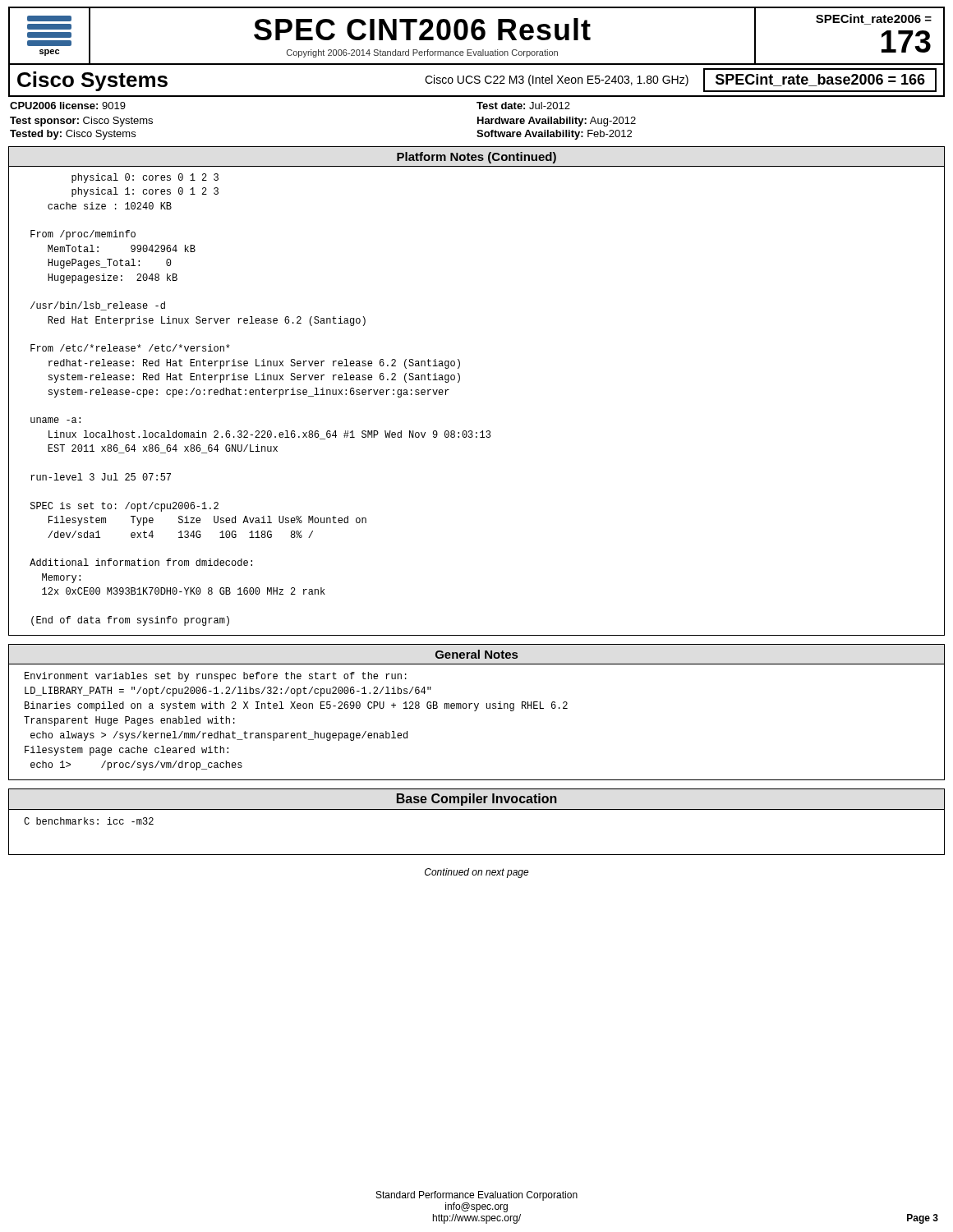Viewport: 953px width, 1232px height.
Task: Click where it says "Continued on next page"
Action: (x=476, y=873)
